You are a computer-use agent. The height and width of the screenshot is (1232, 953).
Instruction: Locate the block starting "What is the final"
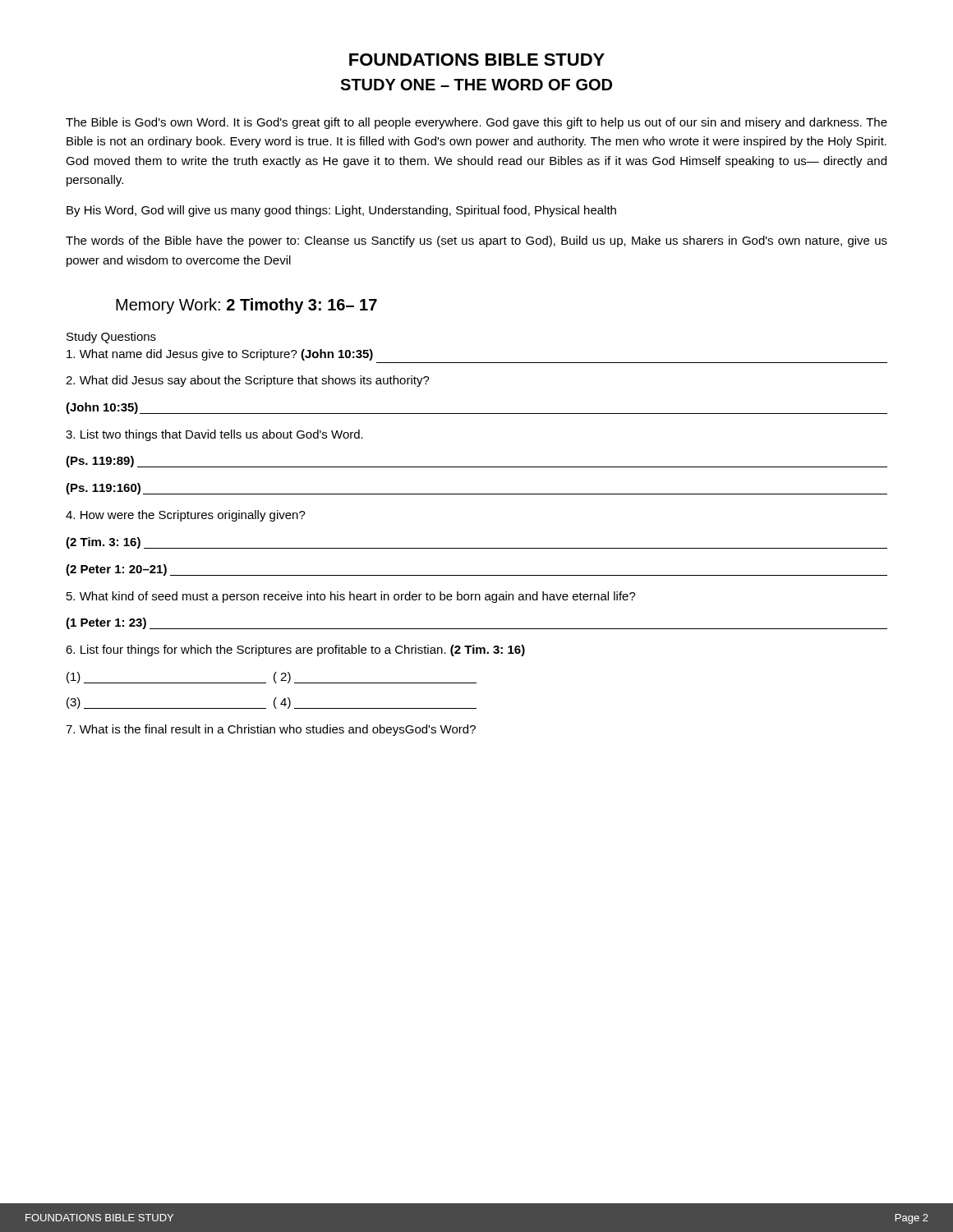(271, 729)
